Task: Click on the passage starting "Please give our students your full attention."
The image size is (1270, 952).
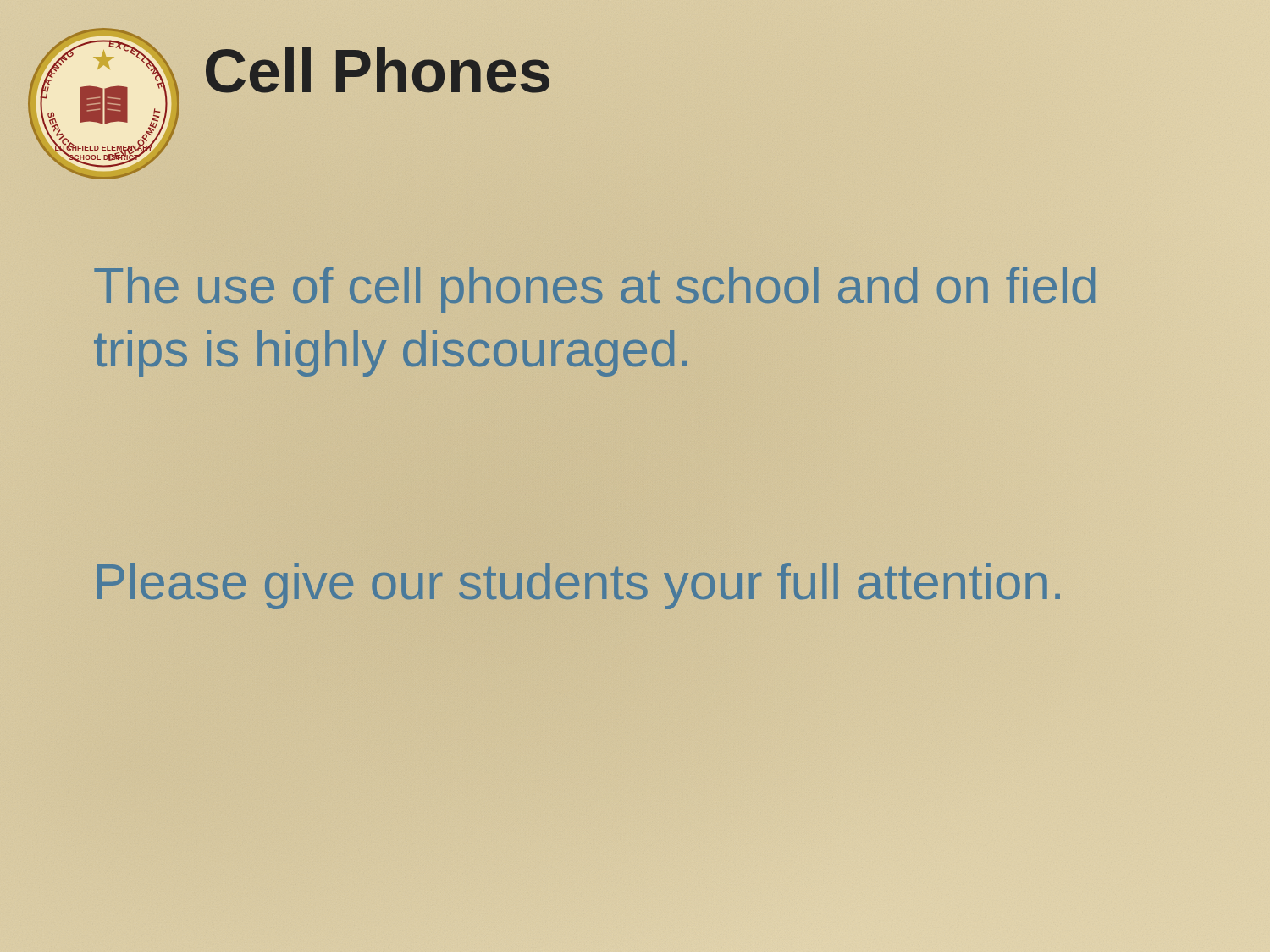Action: (648, 582)
